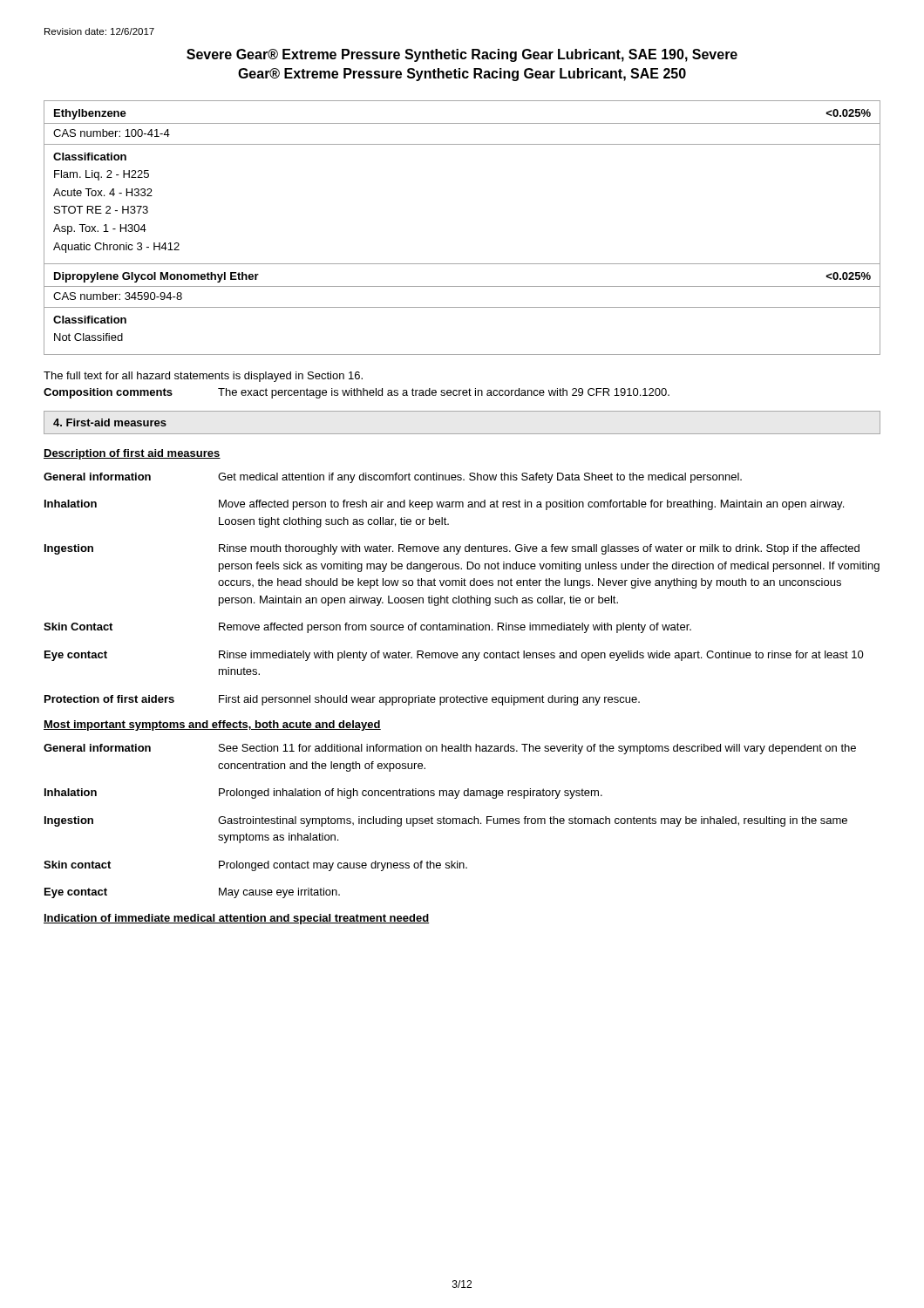Click on the passage starting "Severe Gear® Extreme"

pos(462,64)
